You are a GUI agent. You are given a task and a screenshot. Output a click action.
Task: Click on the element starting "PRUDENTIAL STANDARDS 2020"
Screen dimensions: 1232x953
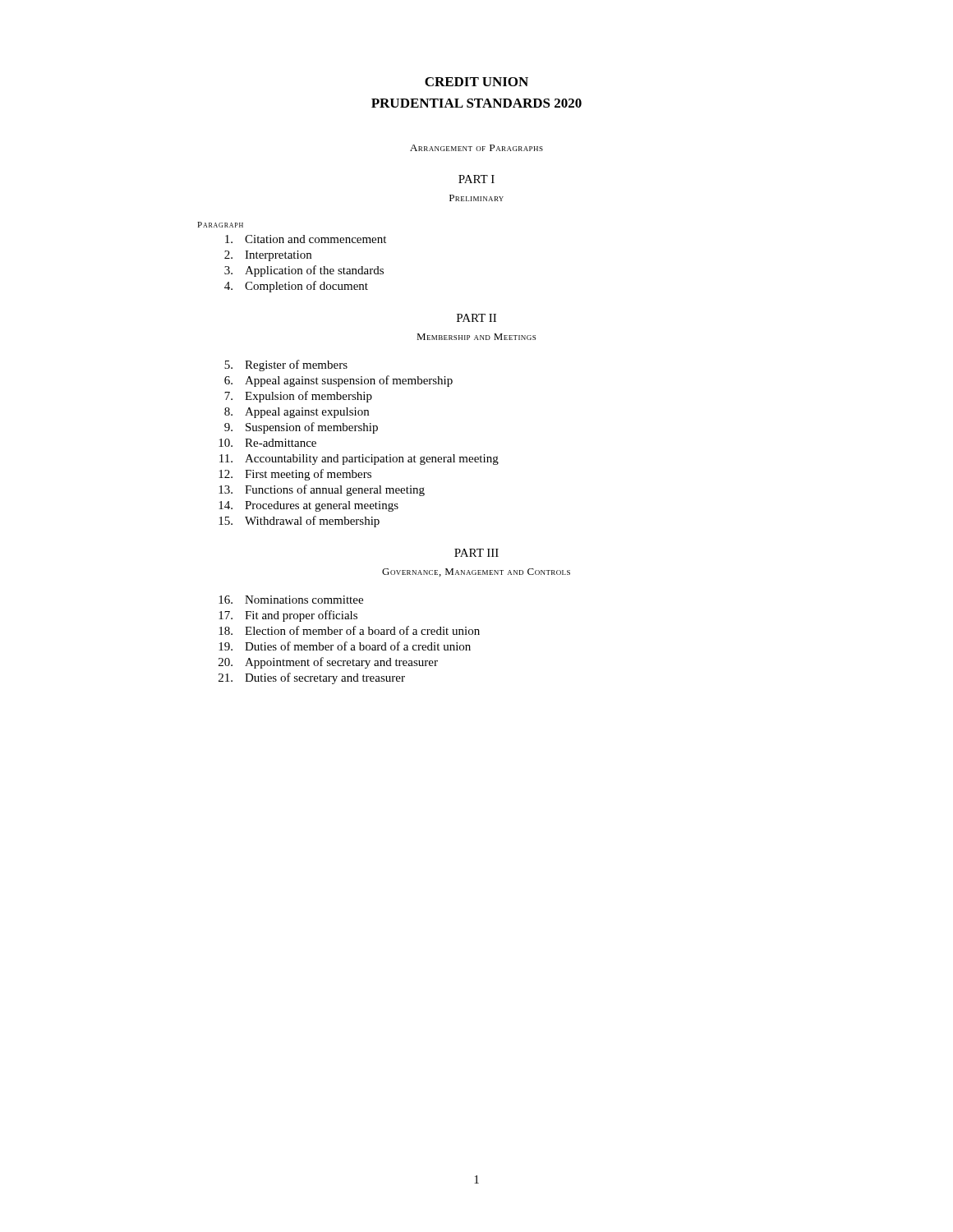click(476, 103)
